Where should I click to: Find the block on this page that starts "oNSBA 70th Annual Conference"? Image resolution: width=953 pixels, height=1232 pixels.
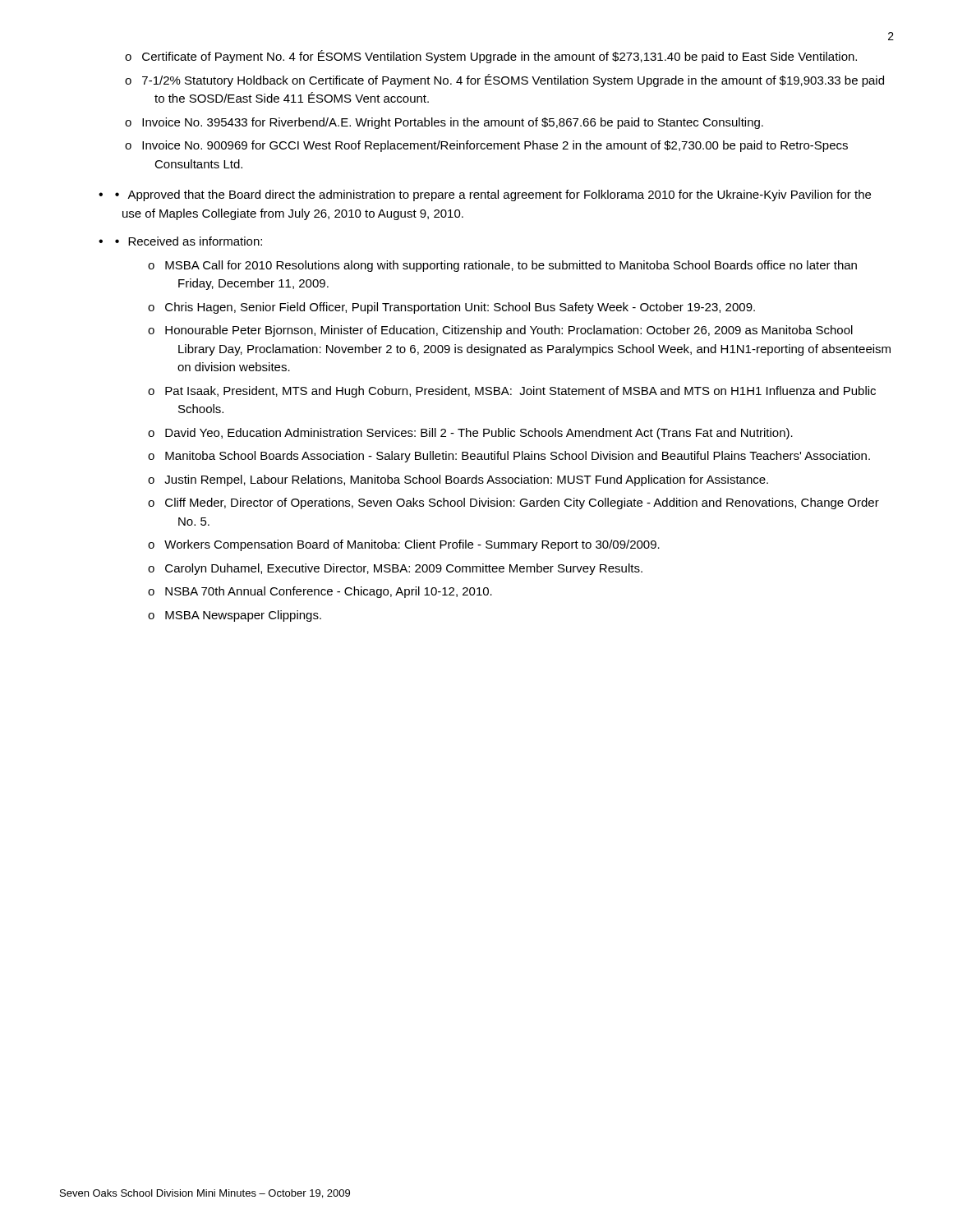[x=320, y=591]
